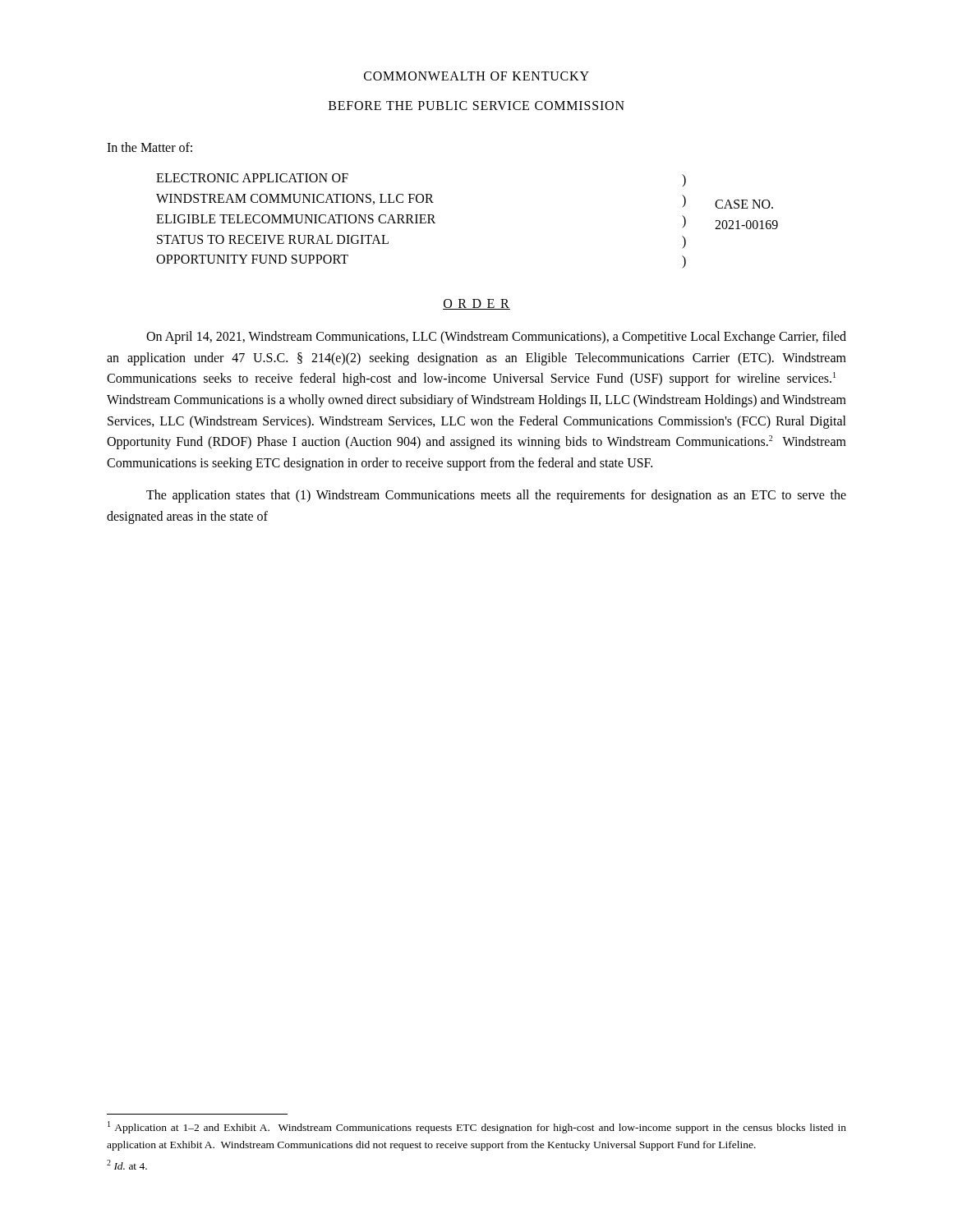This screenshot has width=953, height=1232.
Task: Click a section header
Action: (x=476, y=304)
